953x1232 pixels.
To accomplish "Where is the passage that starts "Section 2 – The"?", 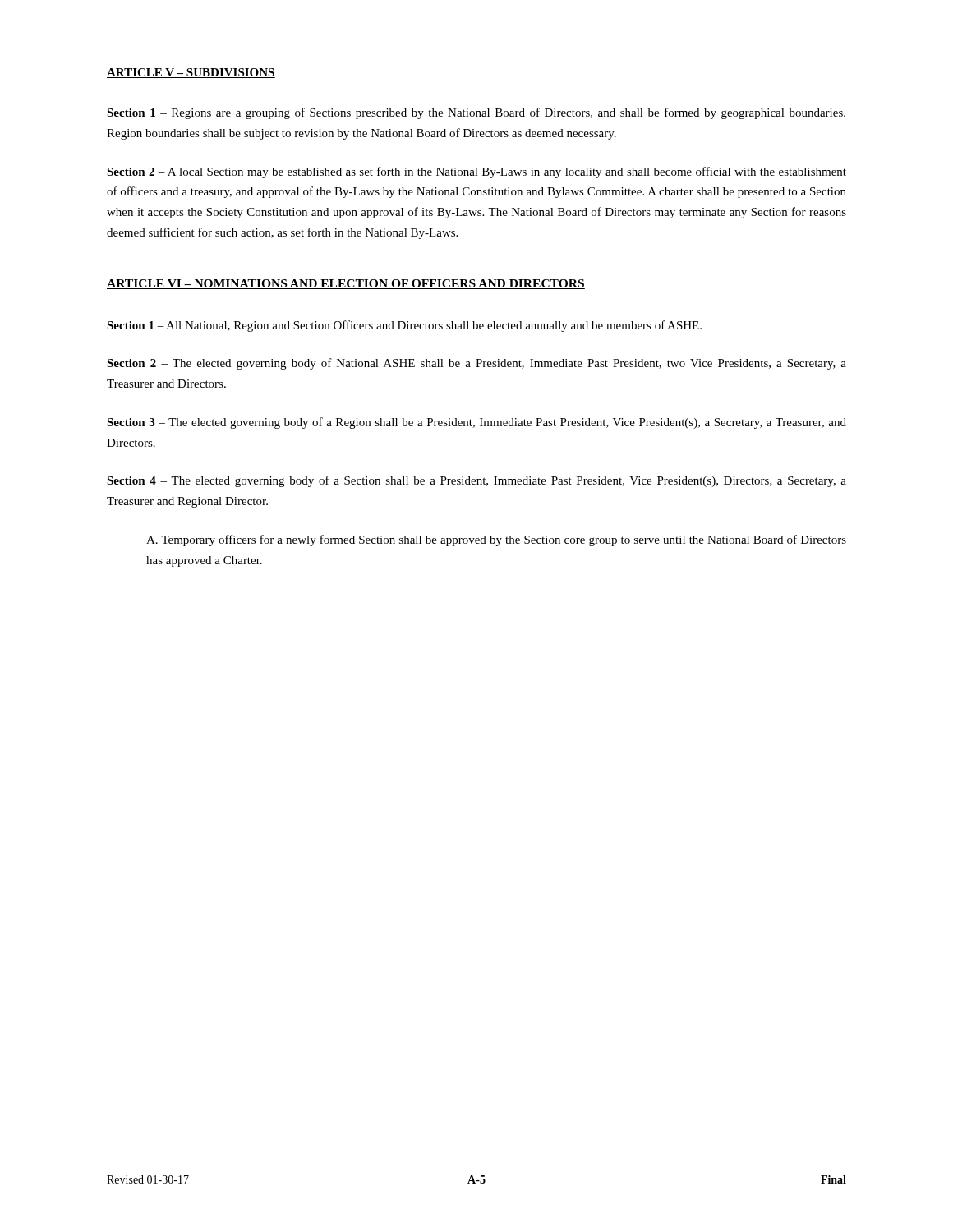I will click(476, 373).
